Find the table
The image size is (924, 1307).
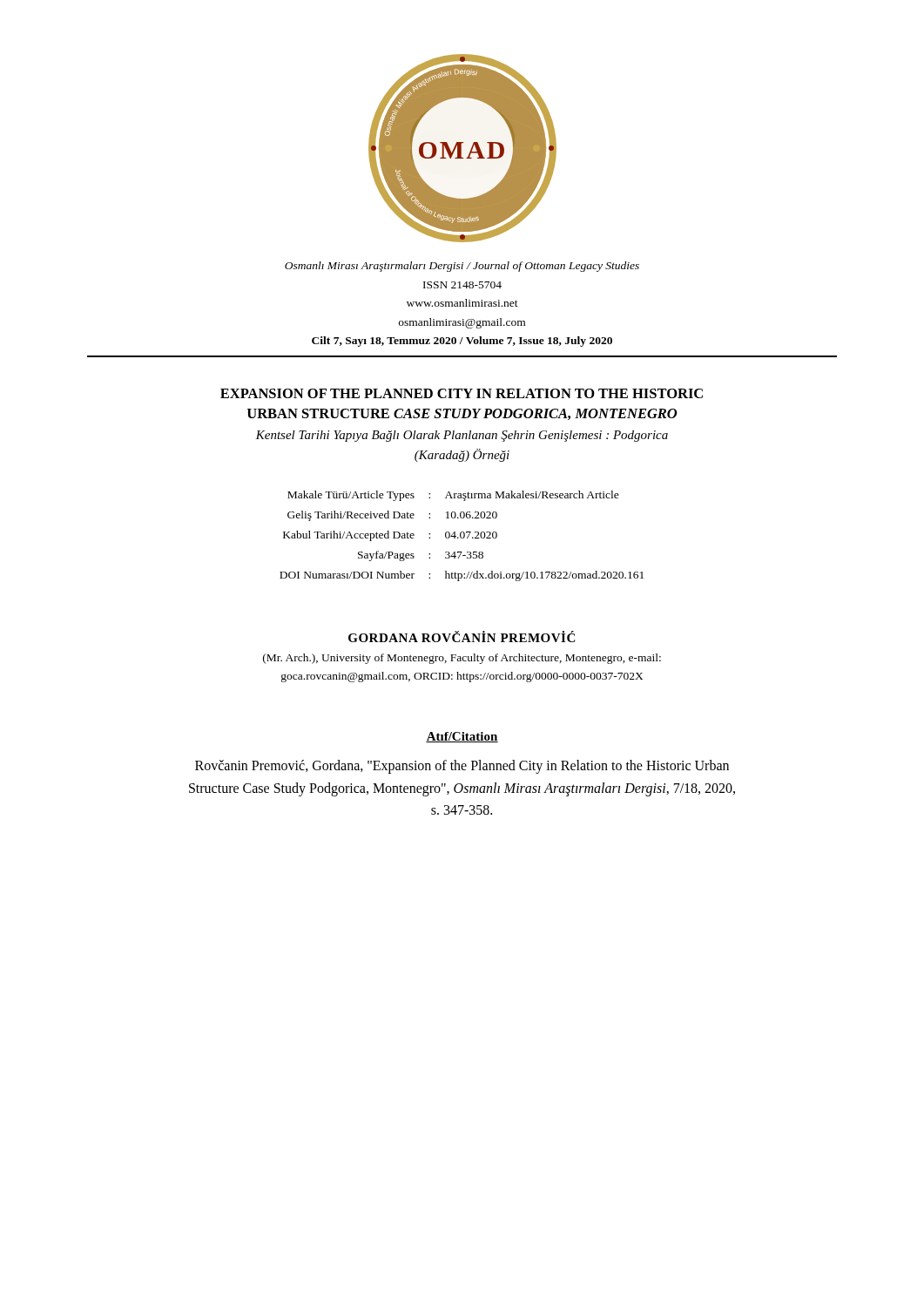point(462,535)
